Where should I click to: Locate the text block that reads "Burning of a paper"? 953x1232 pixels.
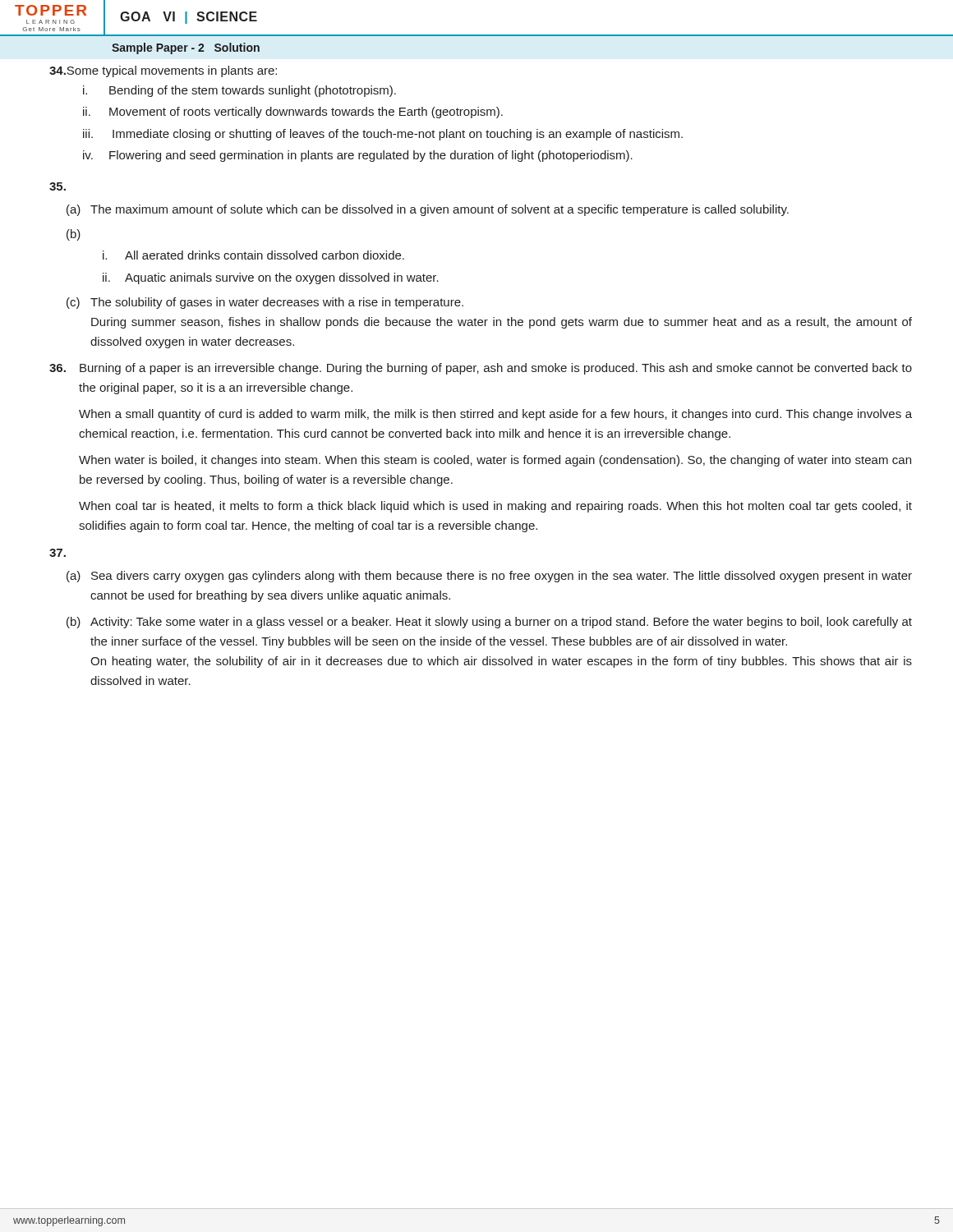(481, 378)
